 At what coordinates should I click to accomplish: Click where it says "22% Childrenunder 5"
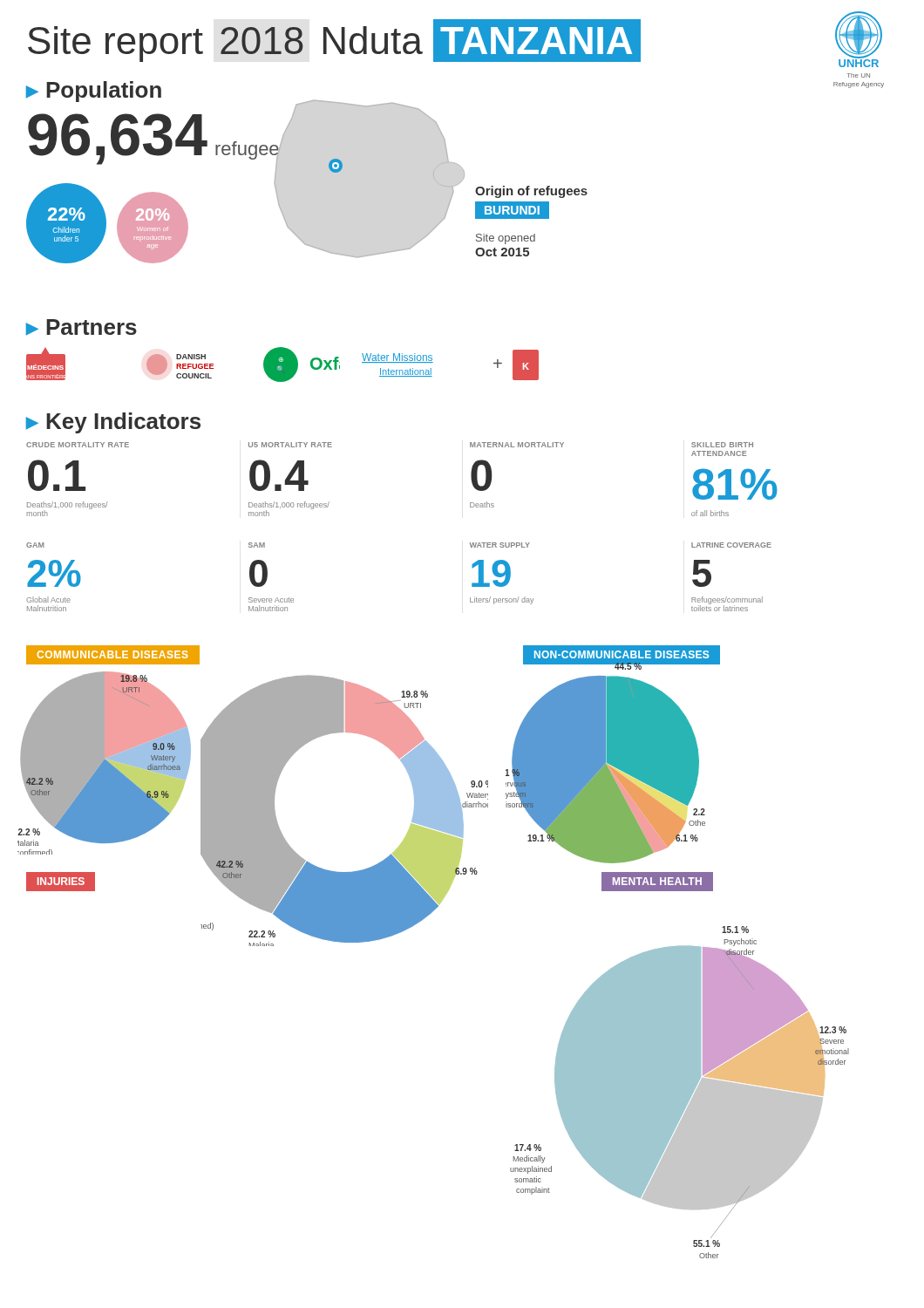point(66,223)
